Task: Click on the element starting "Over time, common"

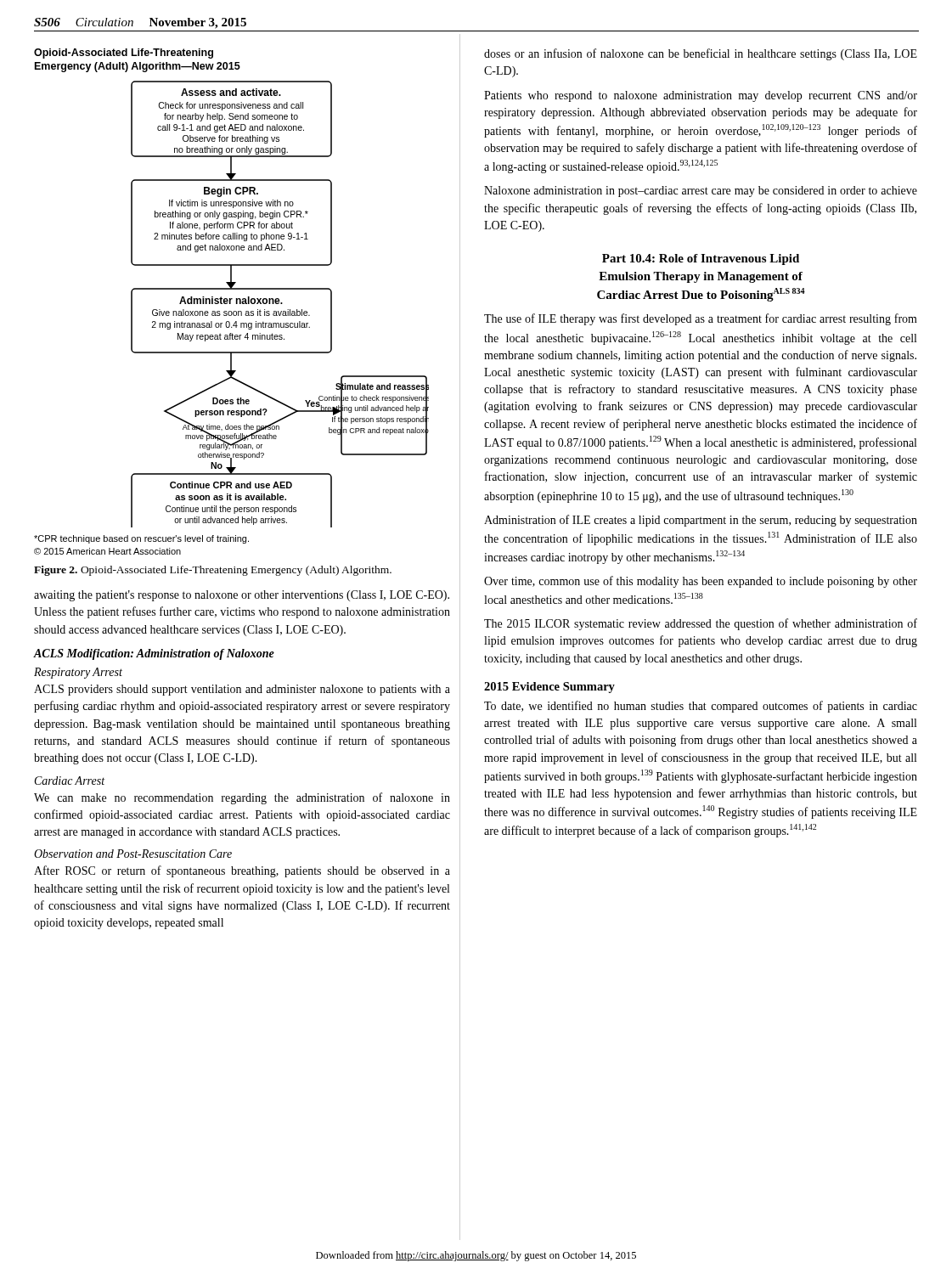Action: pos(701,590)
